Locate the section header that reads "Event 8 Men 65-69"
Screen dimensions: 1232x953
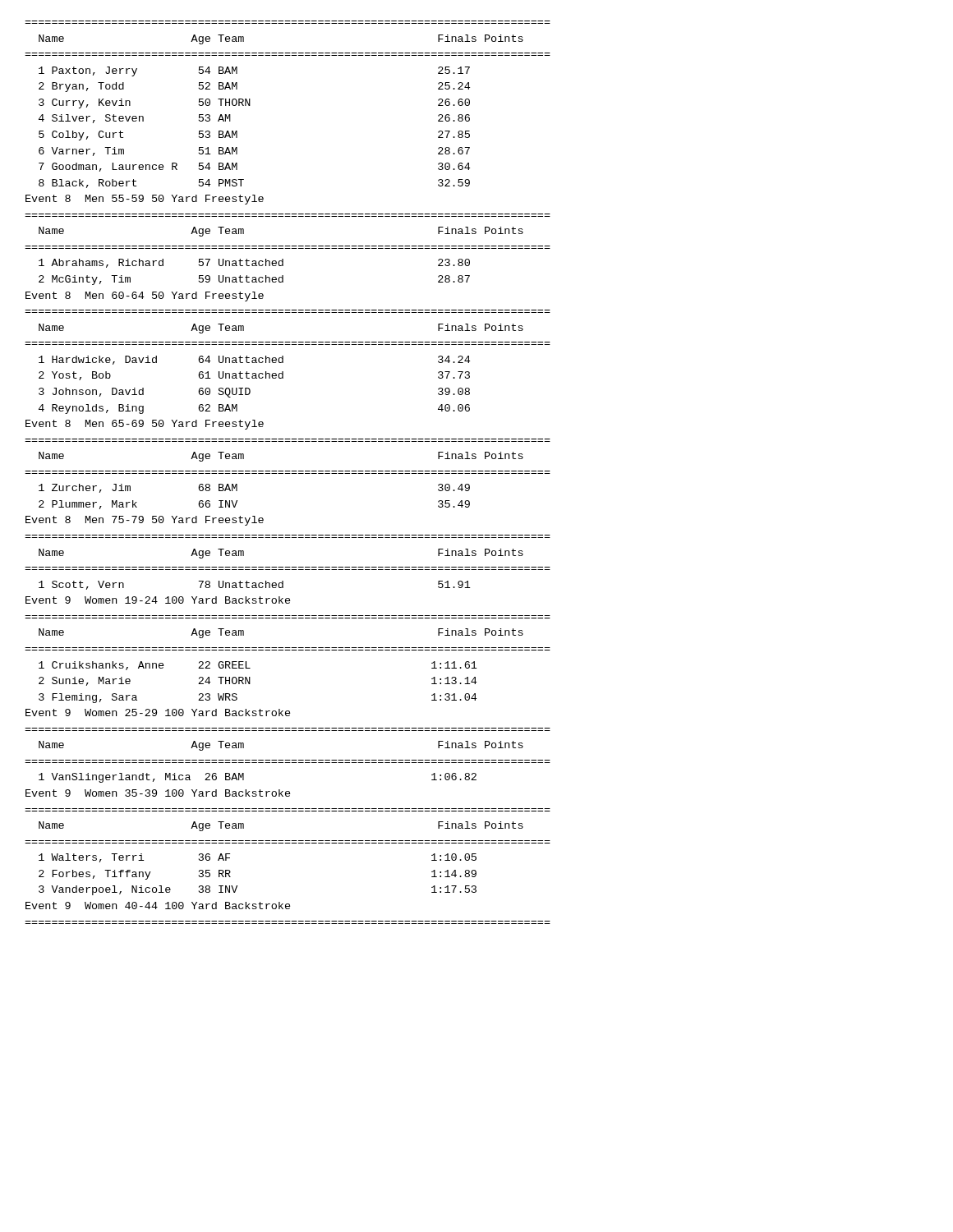click(x=145, y=425)
